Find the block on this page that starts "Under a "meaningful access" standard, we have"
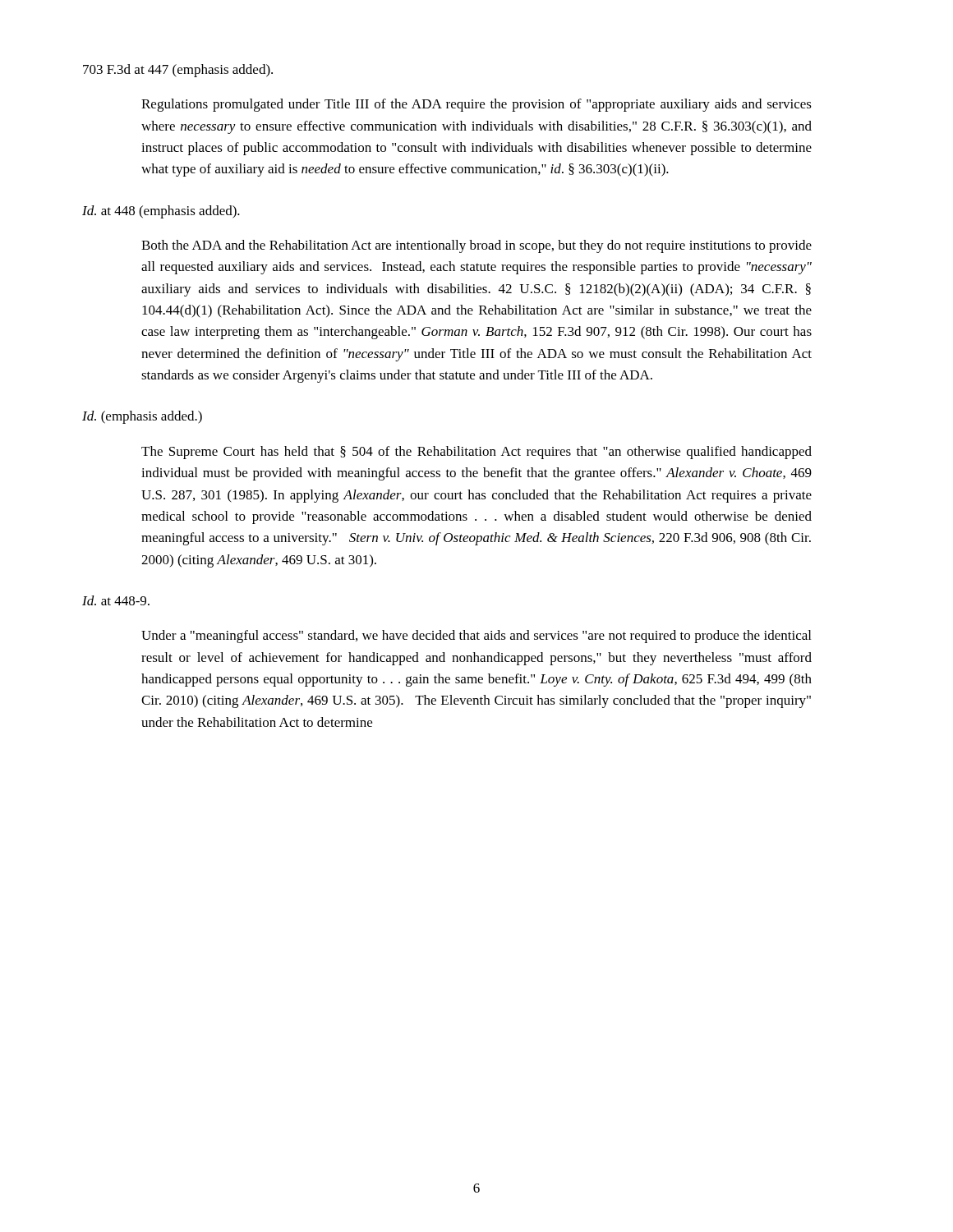This screenshot has height=1232, width=953. pyautogui.click(x=476, y=679)
